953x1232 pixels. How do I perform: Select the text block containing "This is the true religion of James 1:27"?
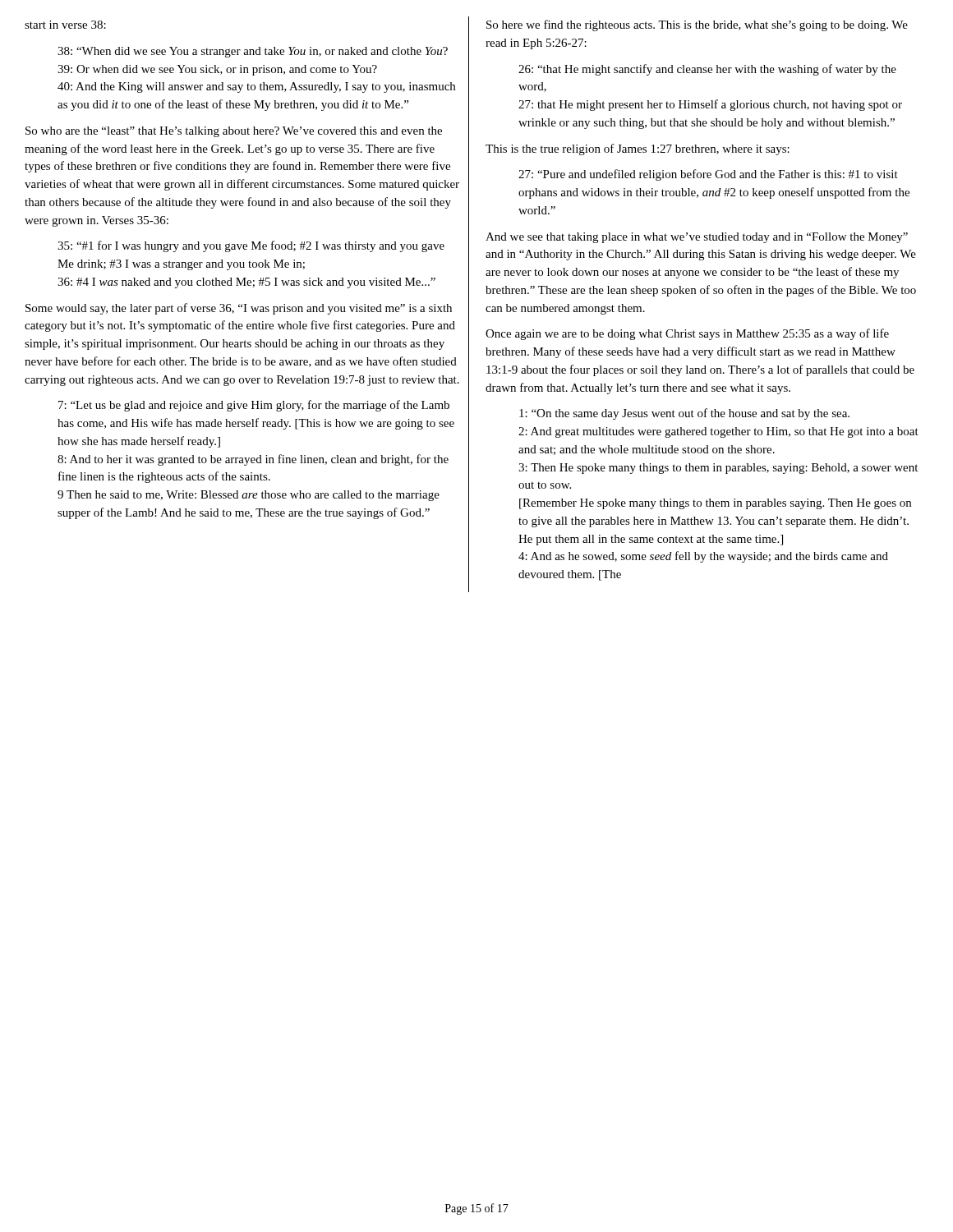(x=638, y=148)
